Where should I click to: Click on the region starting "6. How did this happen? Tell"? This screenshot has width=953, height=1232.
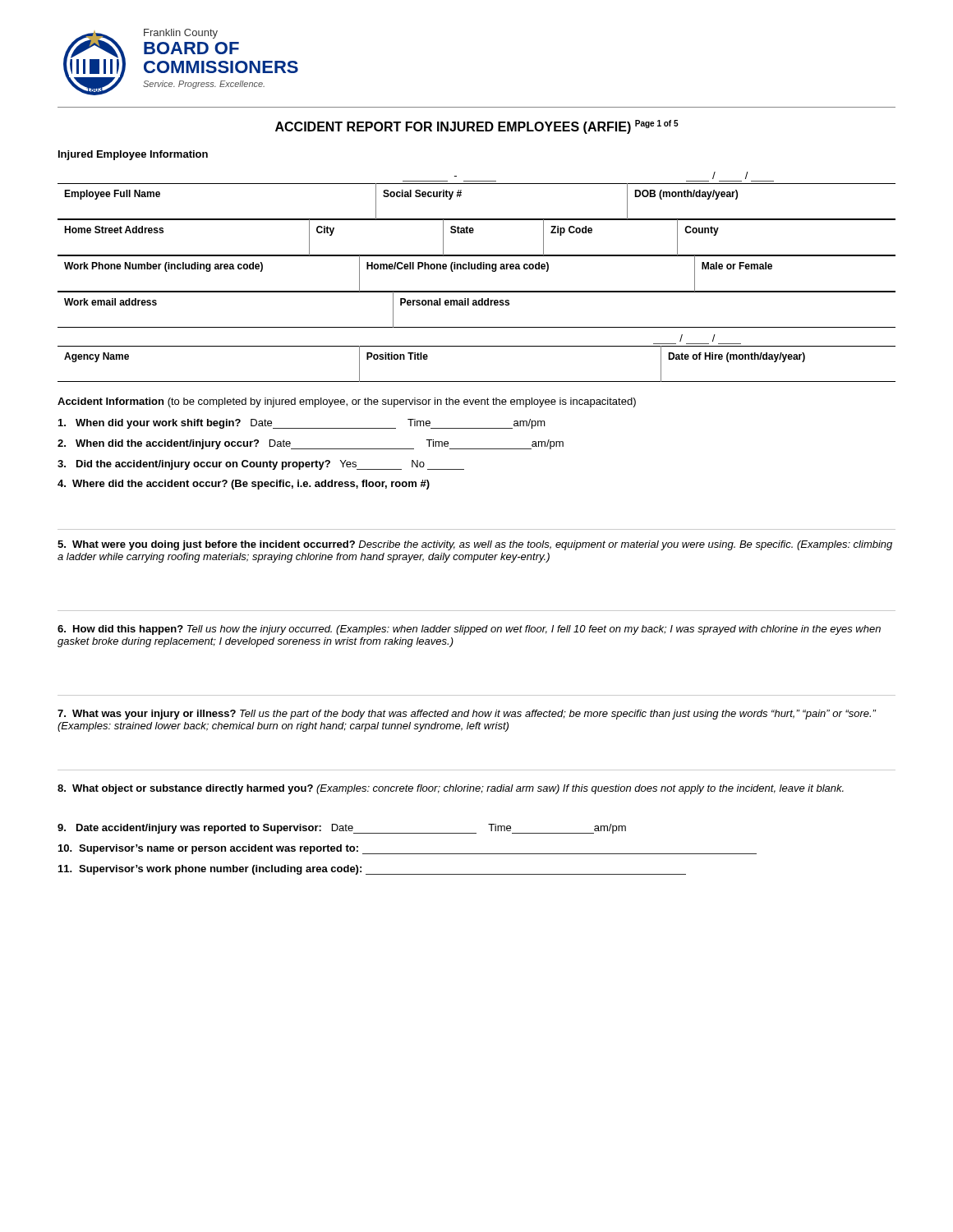(469, 630)
